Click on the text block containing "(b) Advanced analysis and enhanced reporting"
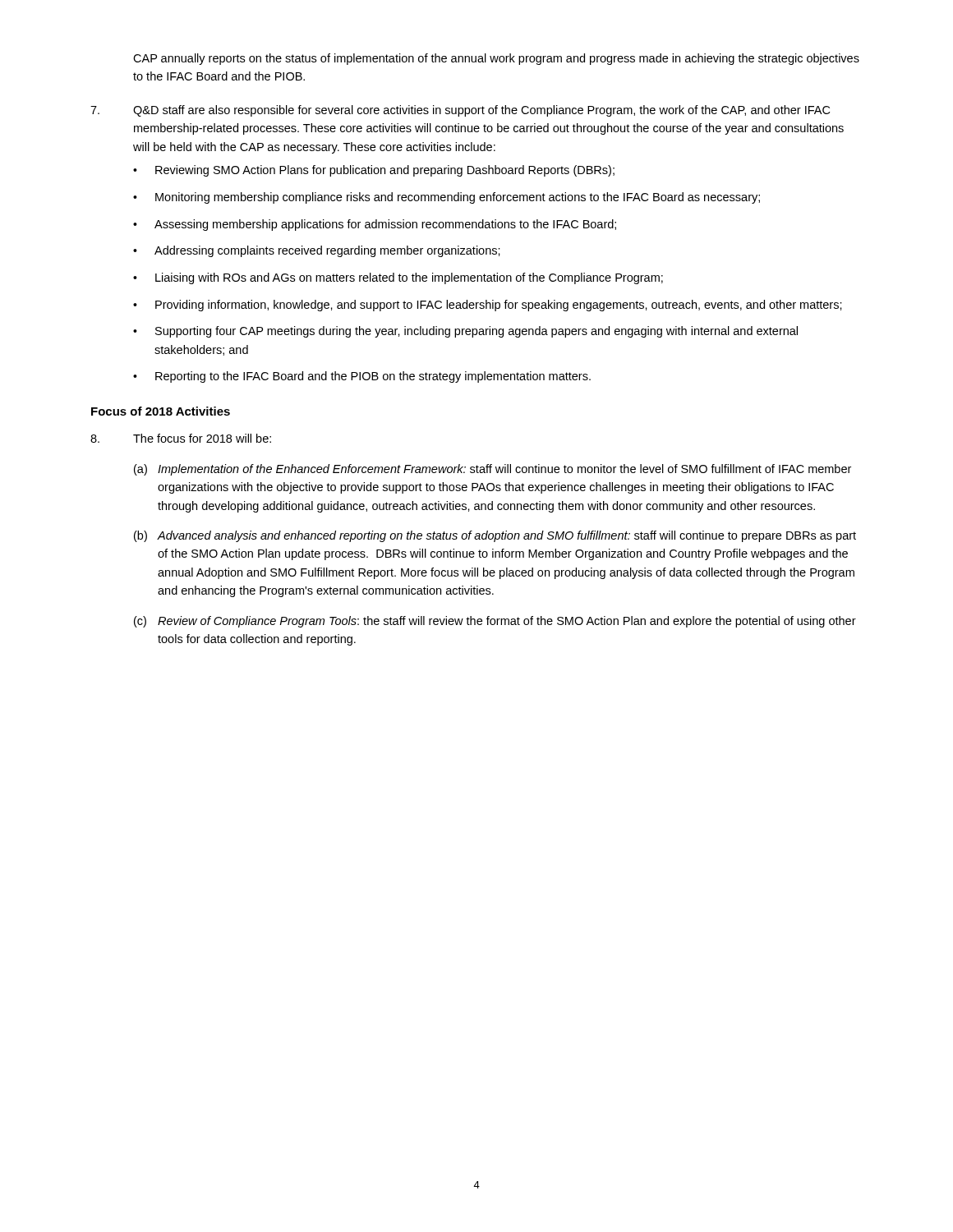Screen dimensions: 1232x953 click(498, 563)
